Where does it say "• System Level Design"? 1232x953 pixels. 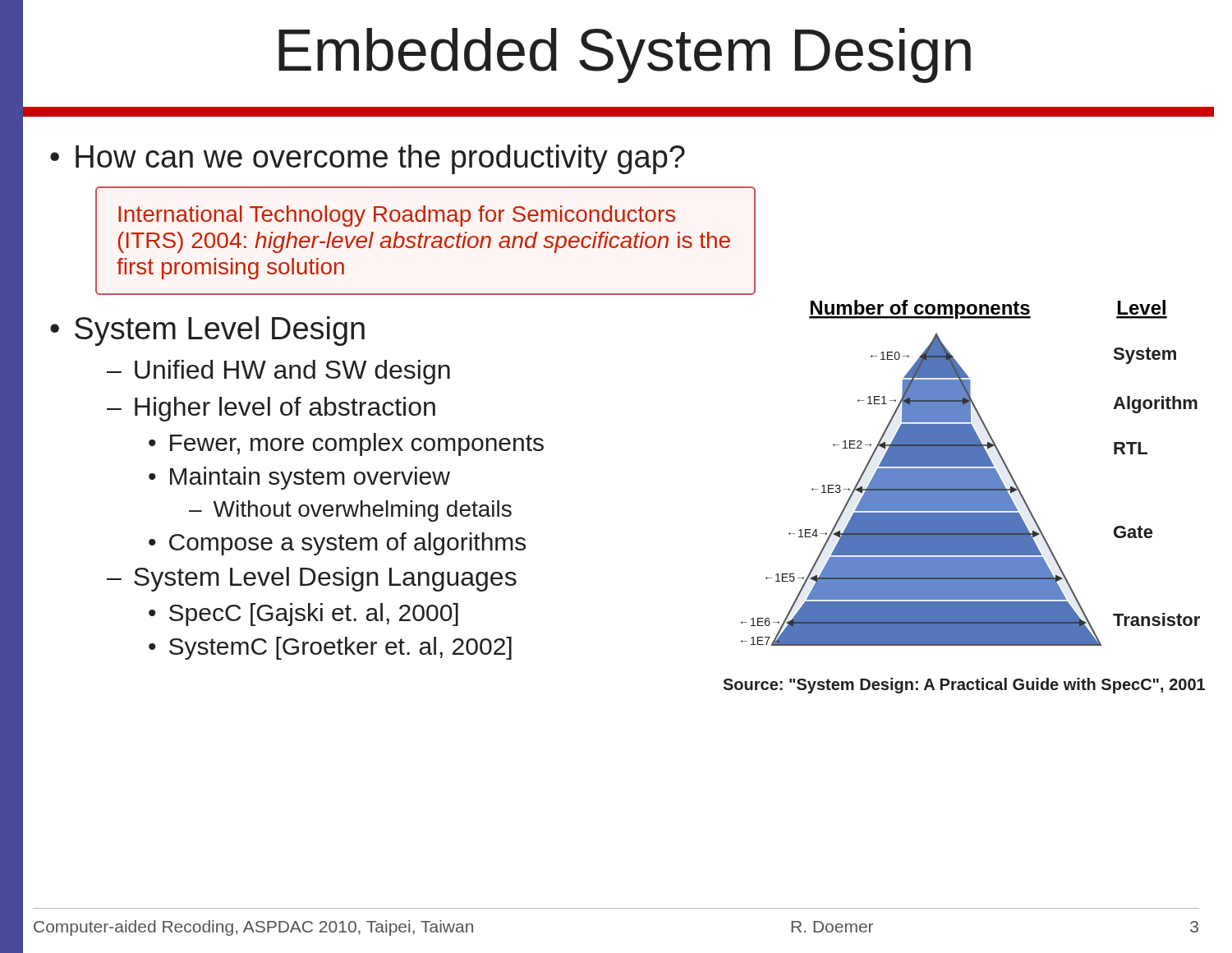coord(208,329)
